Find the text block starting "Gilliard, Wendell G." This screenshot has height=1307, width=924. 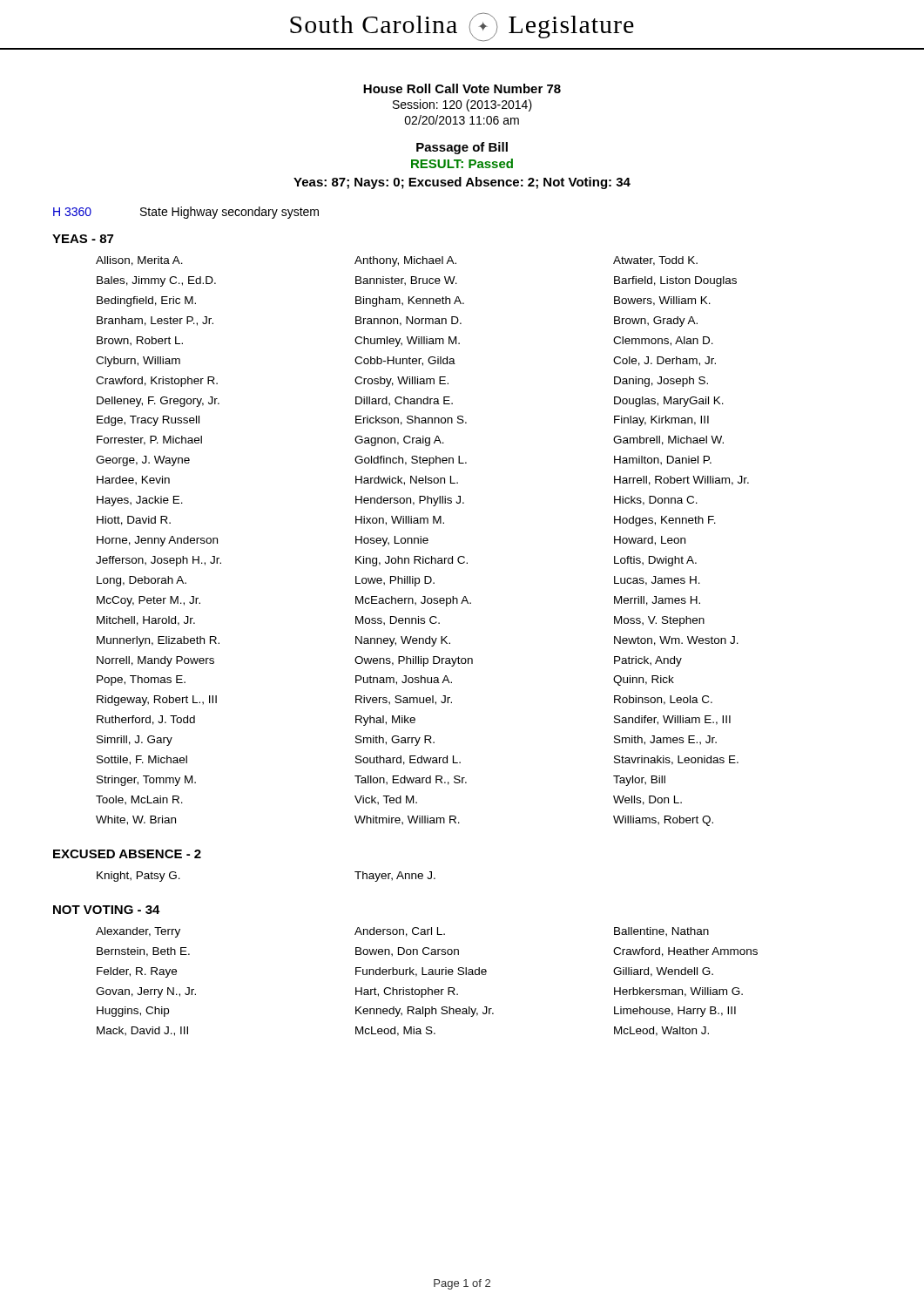pos(664,971)
